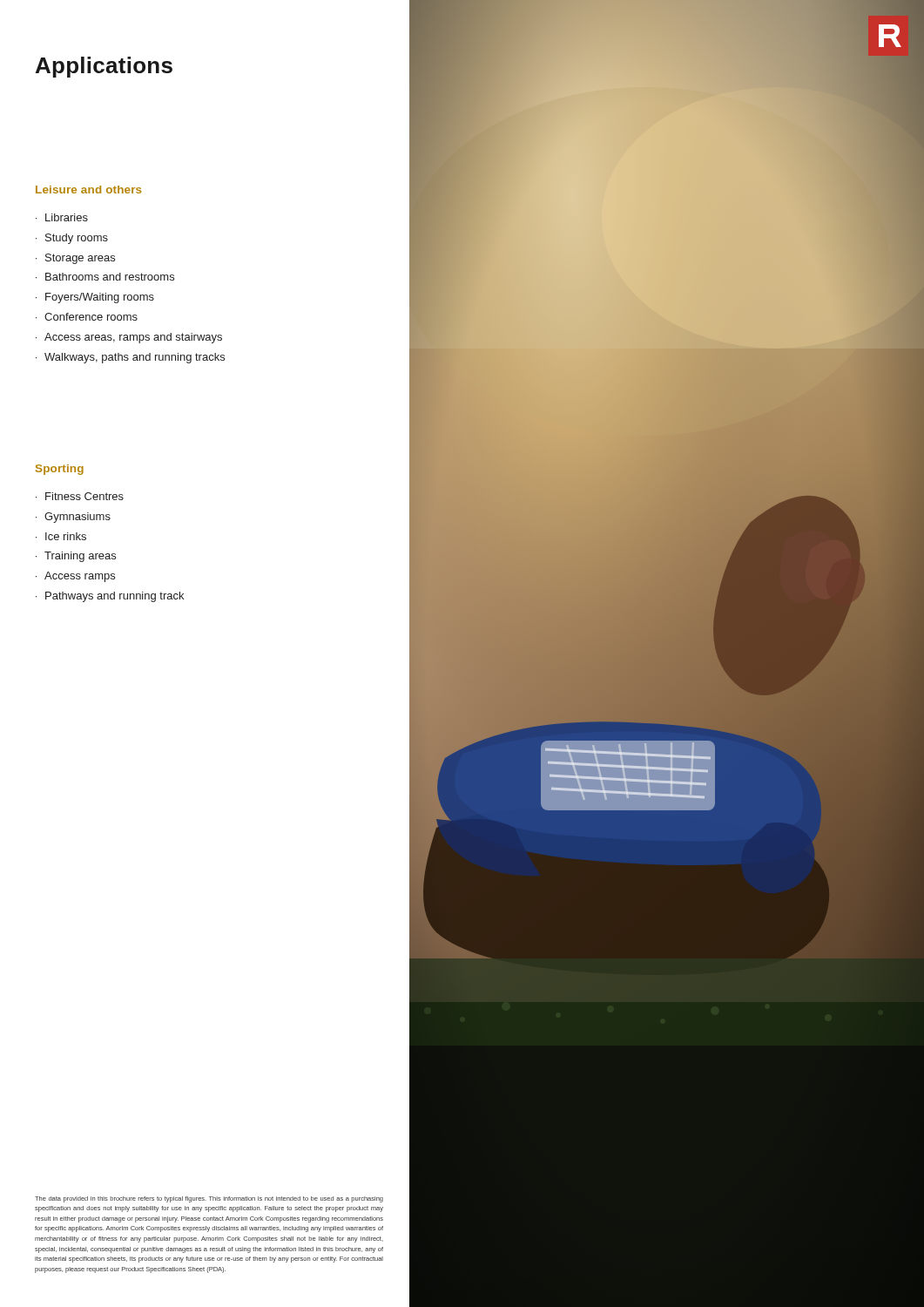The height and width of the screenshot is (1307, 924).
Task: Locate the list item with the text "·Foyers/Waiting rooms"
Action: [x=94, y=298]
